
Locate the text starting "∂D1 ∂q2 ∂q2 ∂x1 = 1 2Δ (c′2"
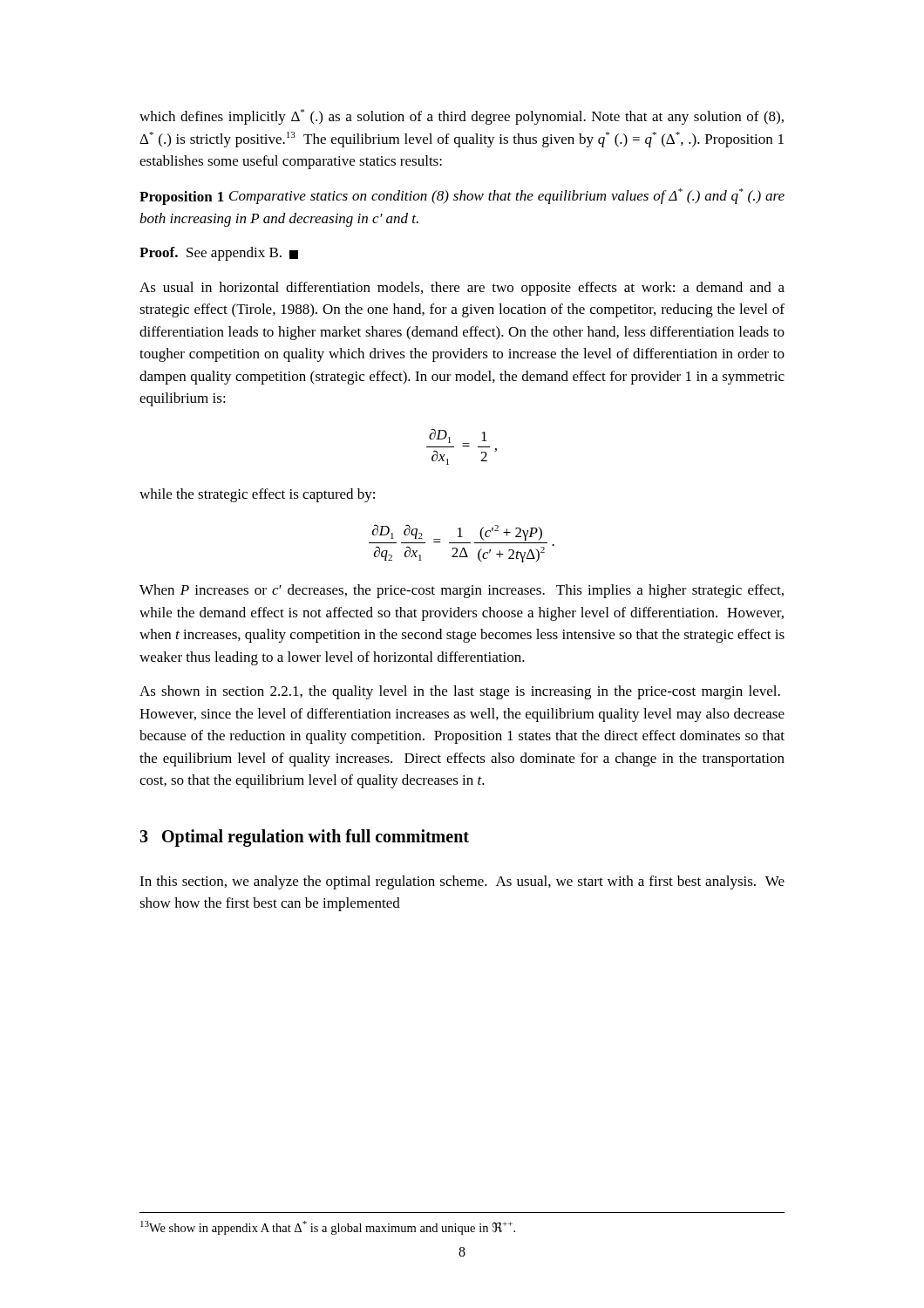coord(462,542)
